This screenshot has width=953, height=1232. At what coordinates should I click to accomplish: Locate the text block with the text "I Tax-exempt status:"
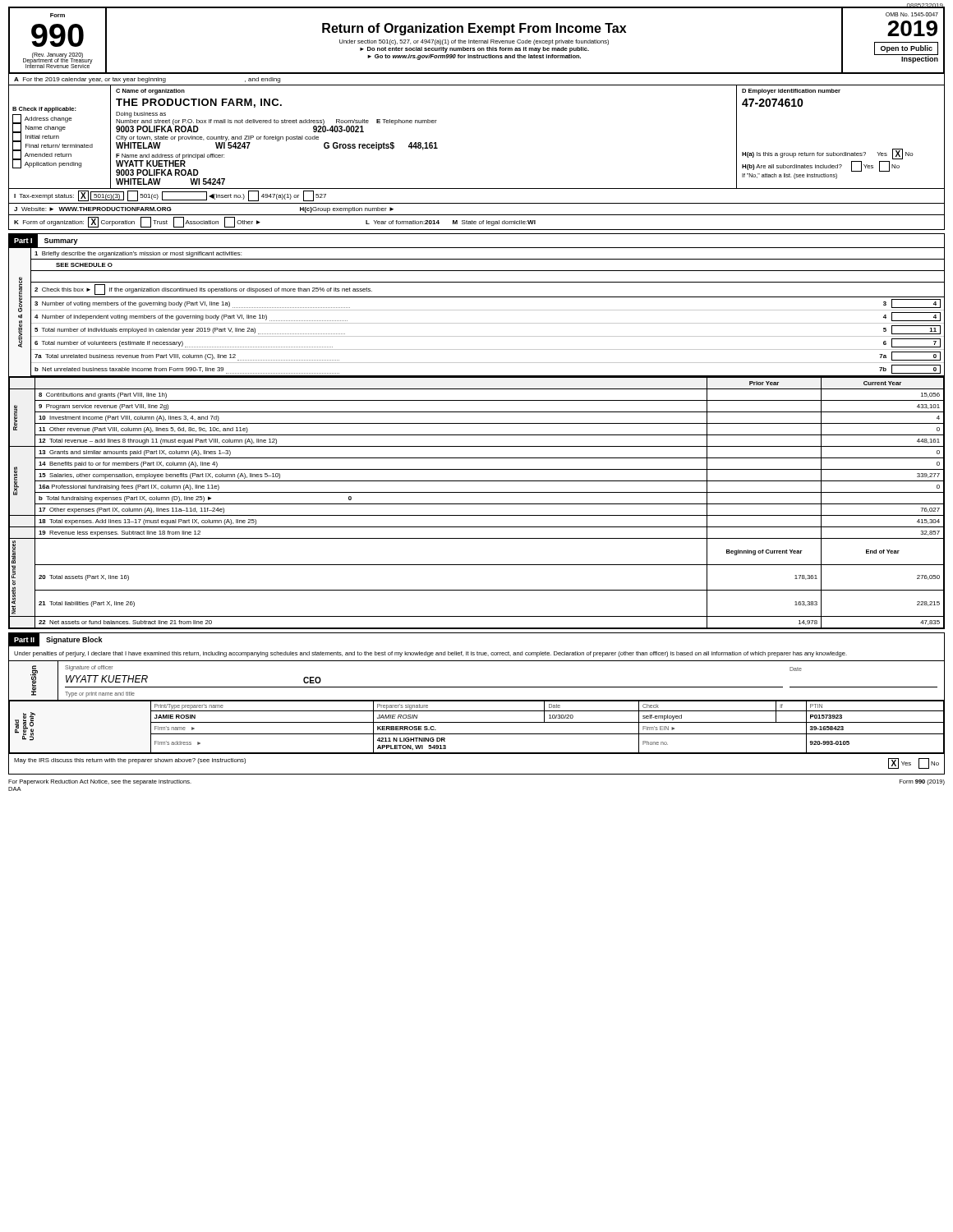coord(226,196)
